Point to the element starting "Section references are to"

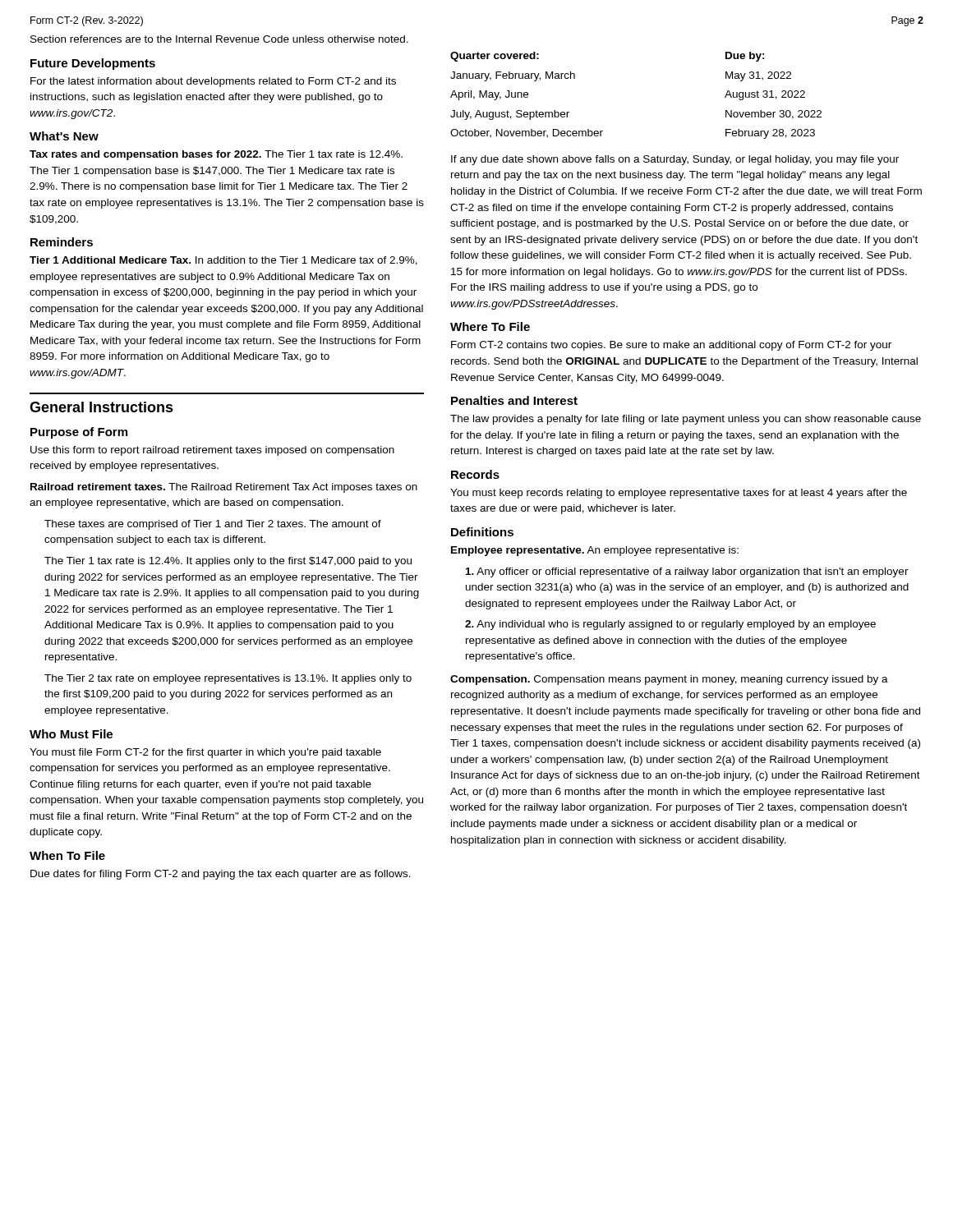point(219,39)
